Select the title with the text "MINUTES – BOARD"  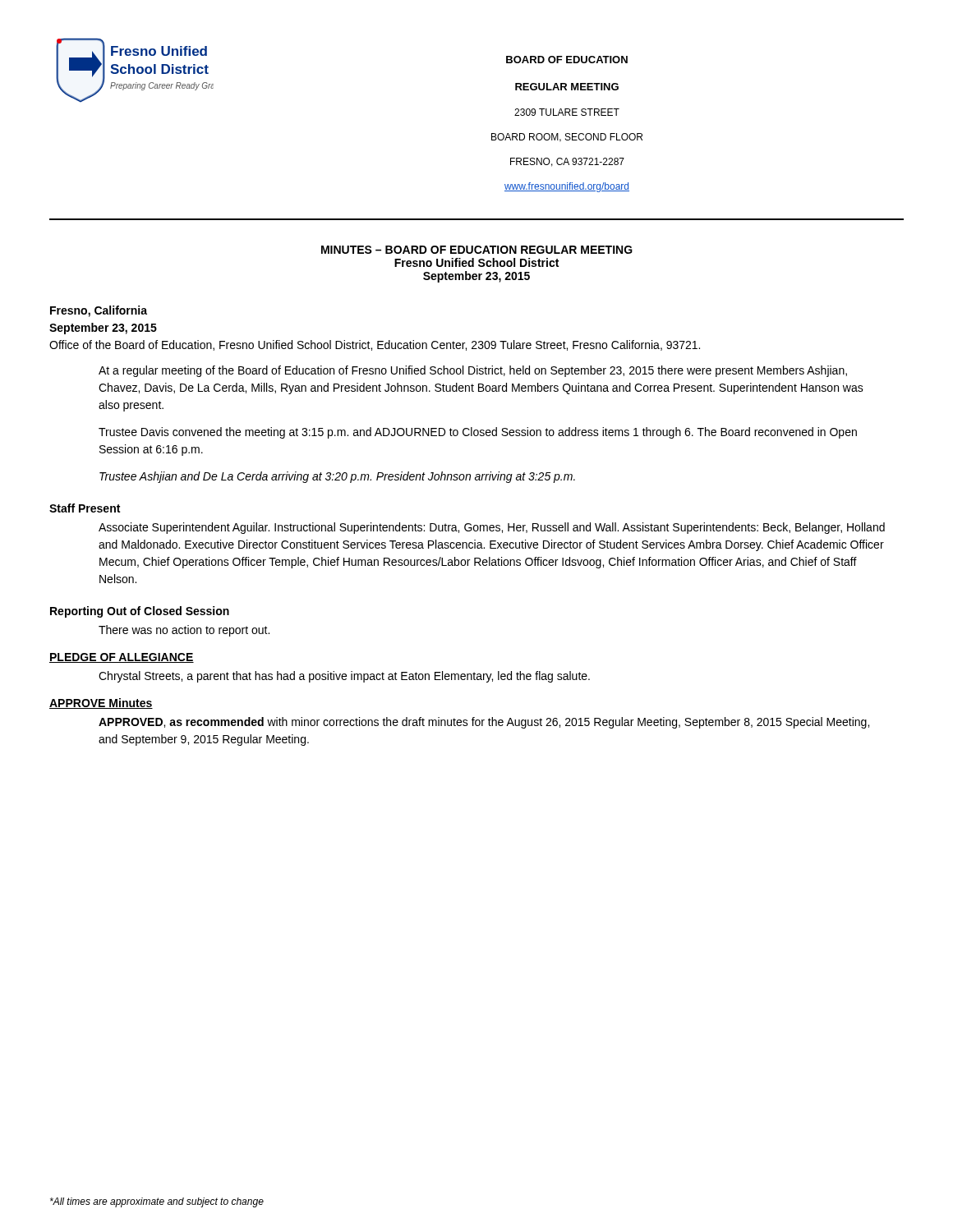476,263
